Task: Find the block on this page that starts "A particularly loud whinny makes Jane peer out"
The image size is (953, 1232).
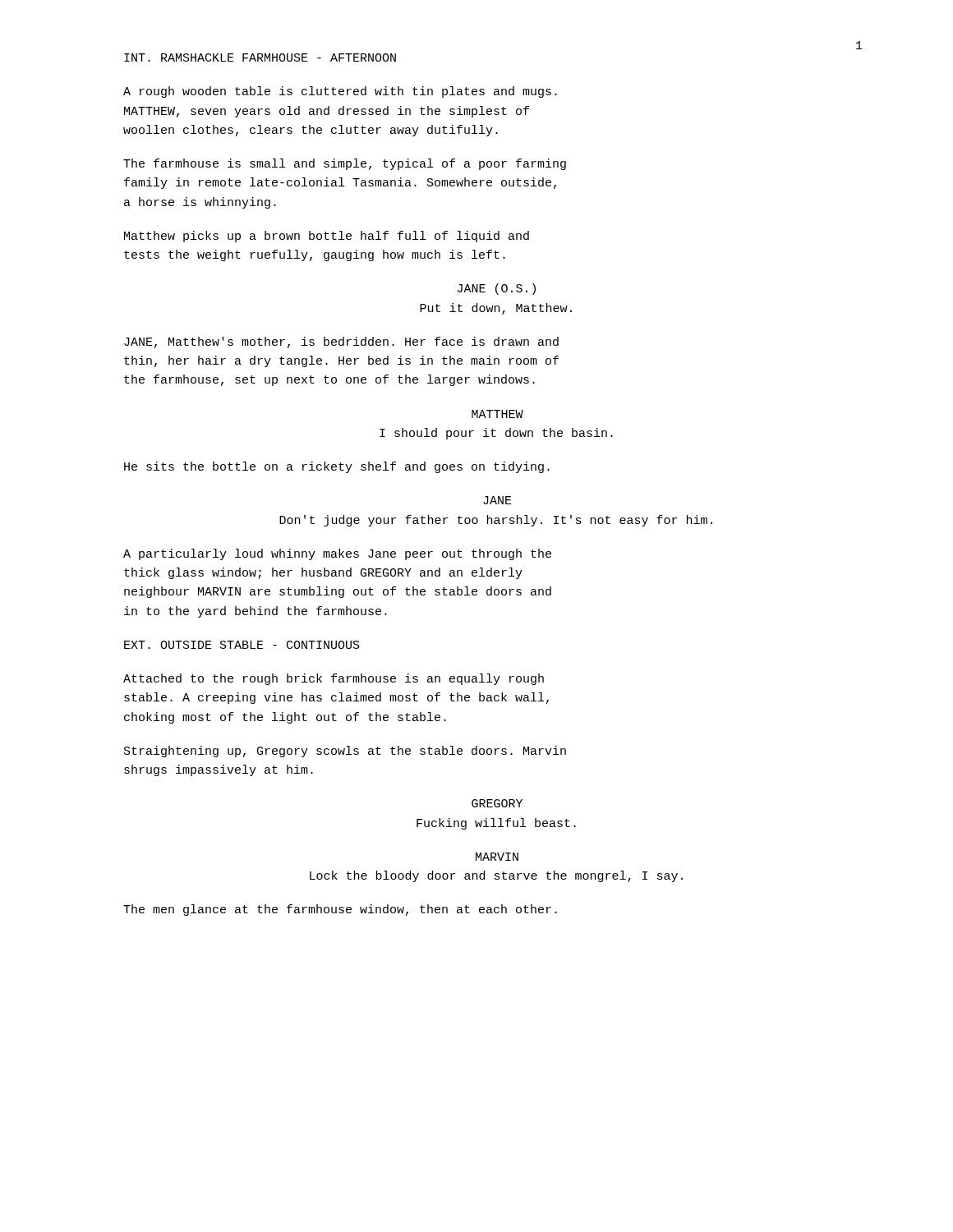Action: click(x=338, y=583)
